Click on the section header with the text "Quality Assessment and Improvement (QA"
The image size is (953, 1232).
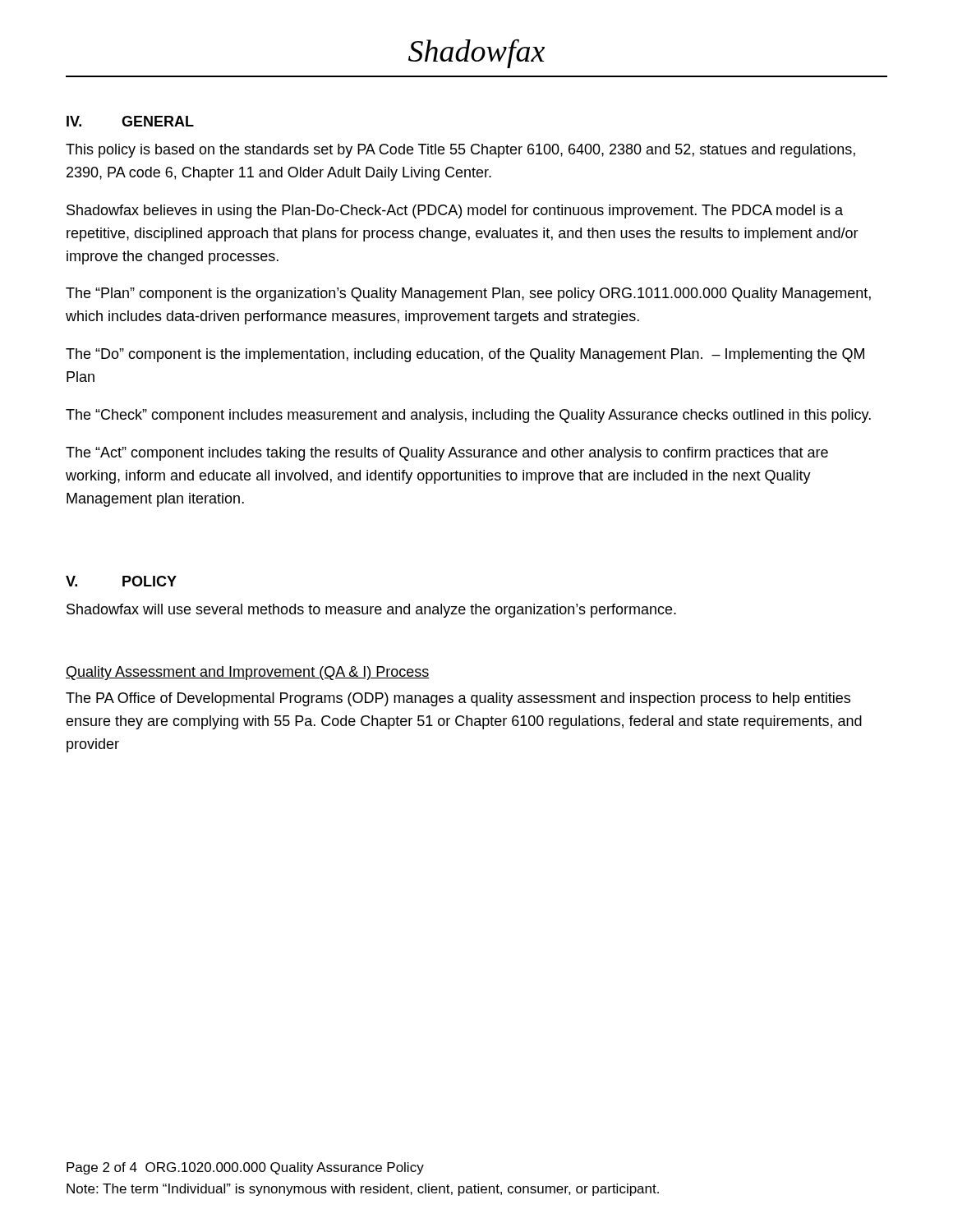[x=247, y=672]
